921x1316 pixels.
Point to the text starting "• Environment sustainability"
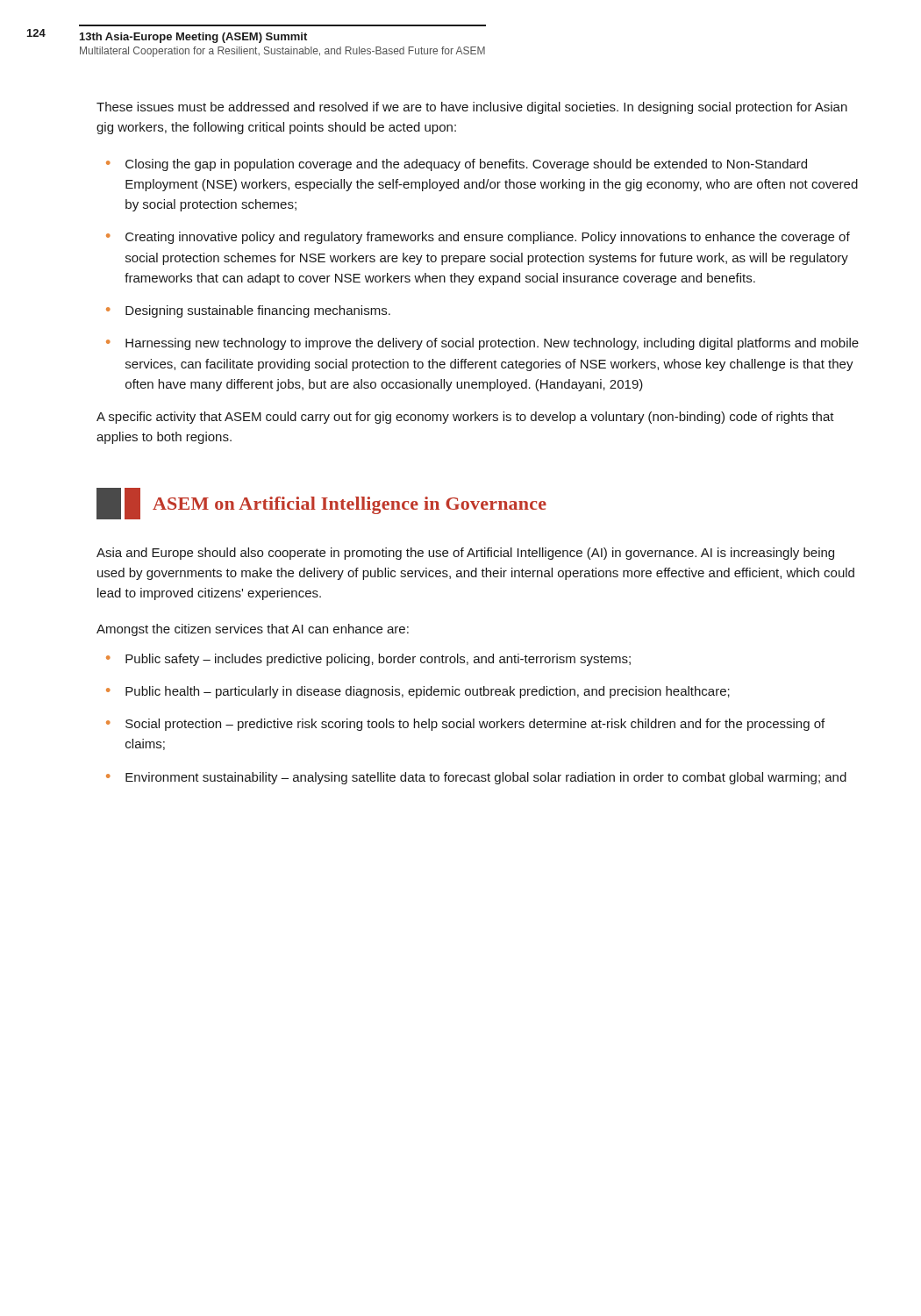(476, 777)
